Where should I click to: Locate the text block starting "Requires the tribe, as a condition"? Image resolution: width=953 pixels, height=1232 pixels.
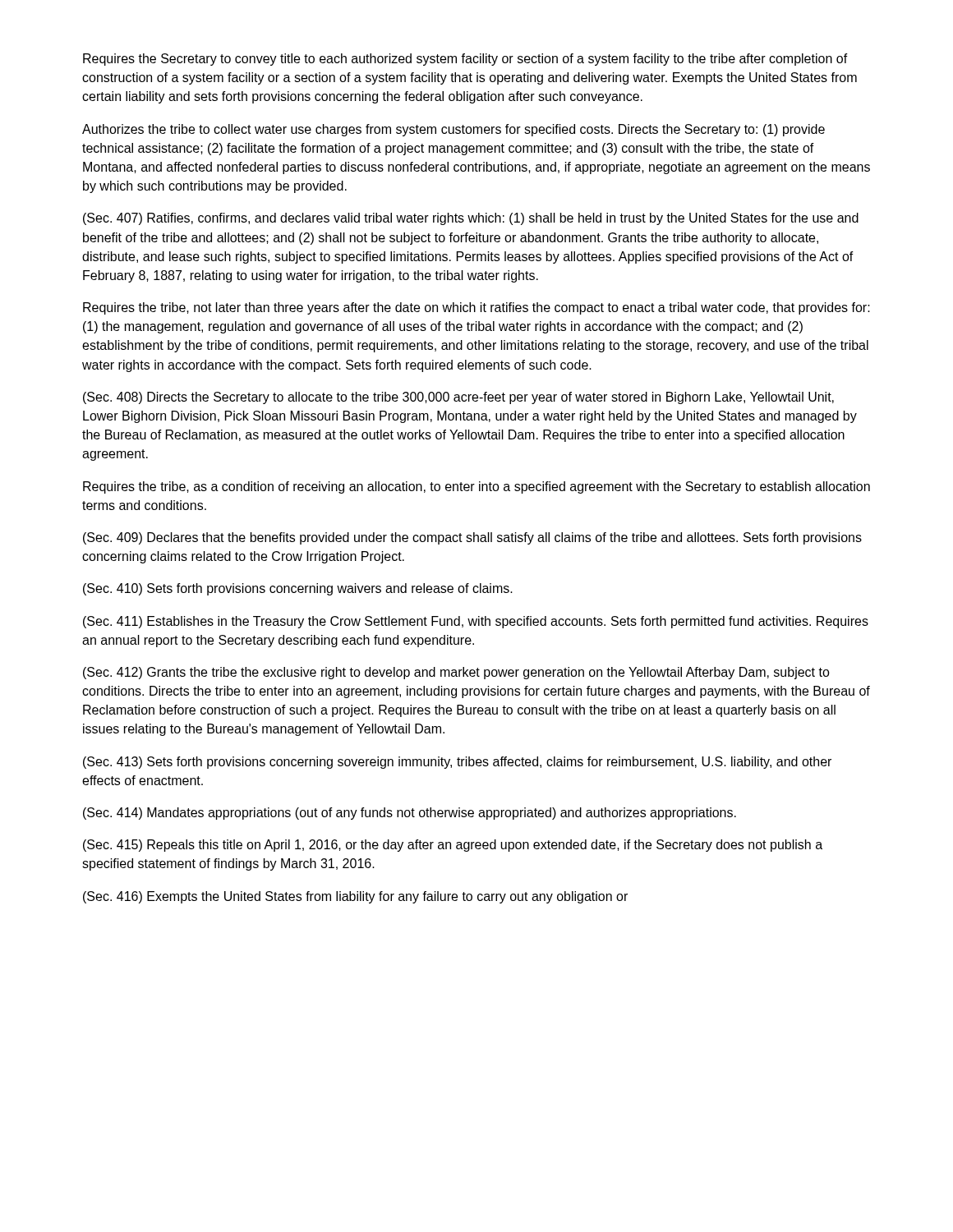click(476, 496)
